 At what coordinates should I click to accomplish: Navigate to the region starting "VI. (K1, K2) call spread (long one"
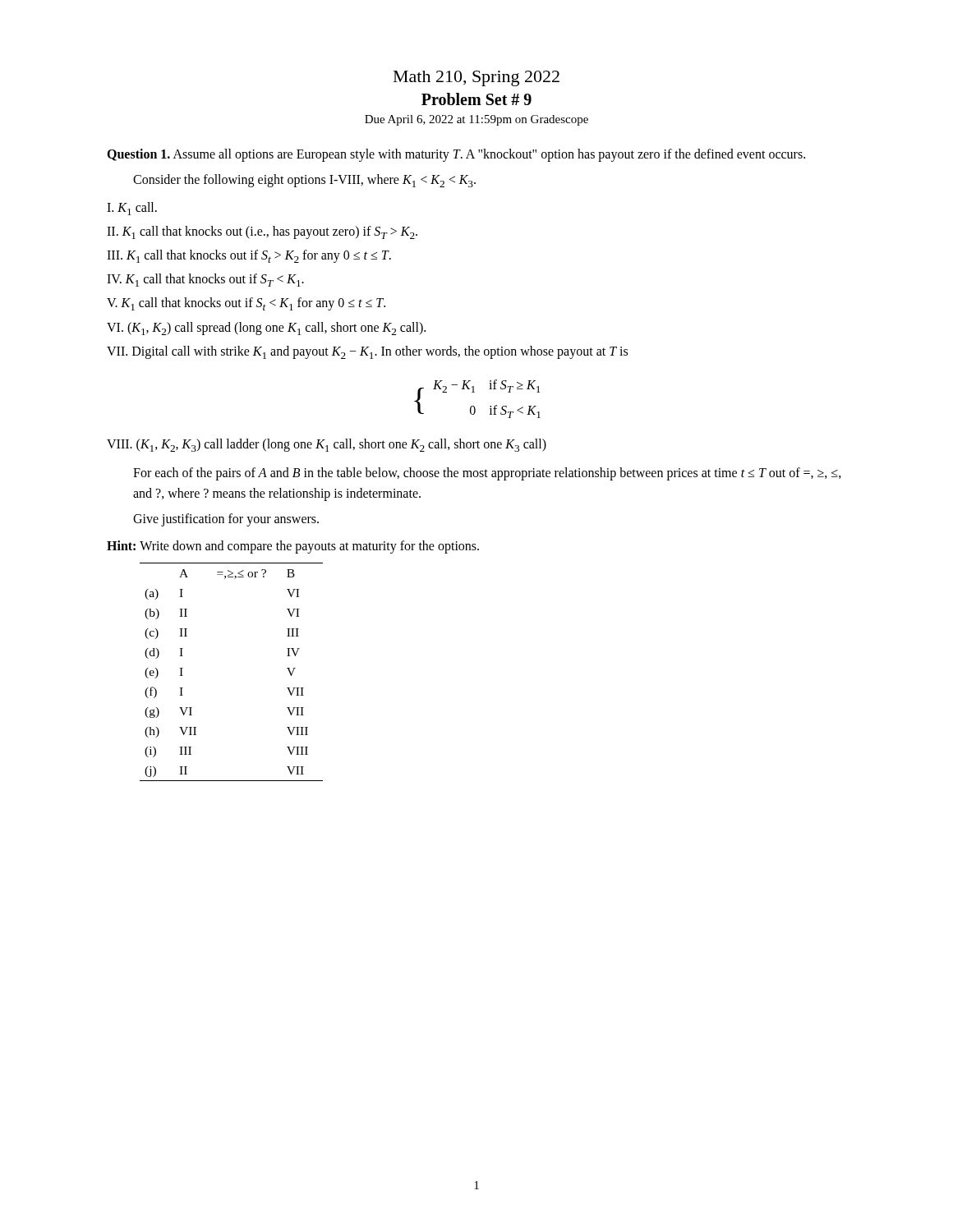click(x=267, y=329)
